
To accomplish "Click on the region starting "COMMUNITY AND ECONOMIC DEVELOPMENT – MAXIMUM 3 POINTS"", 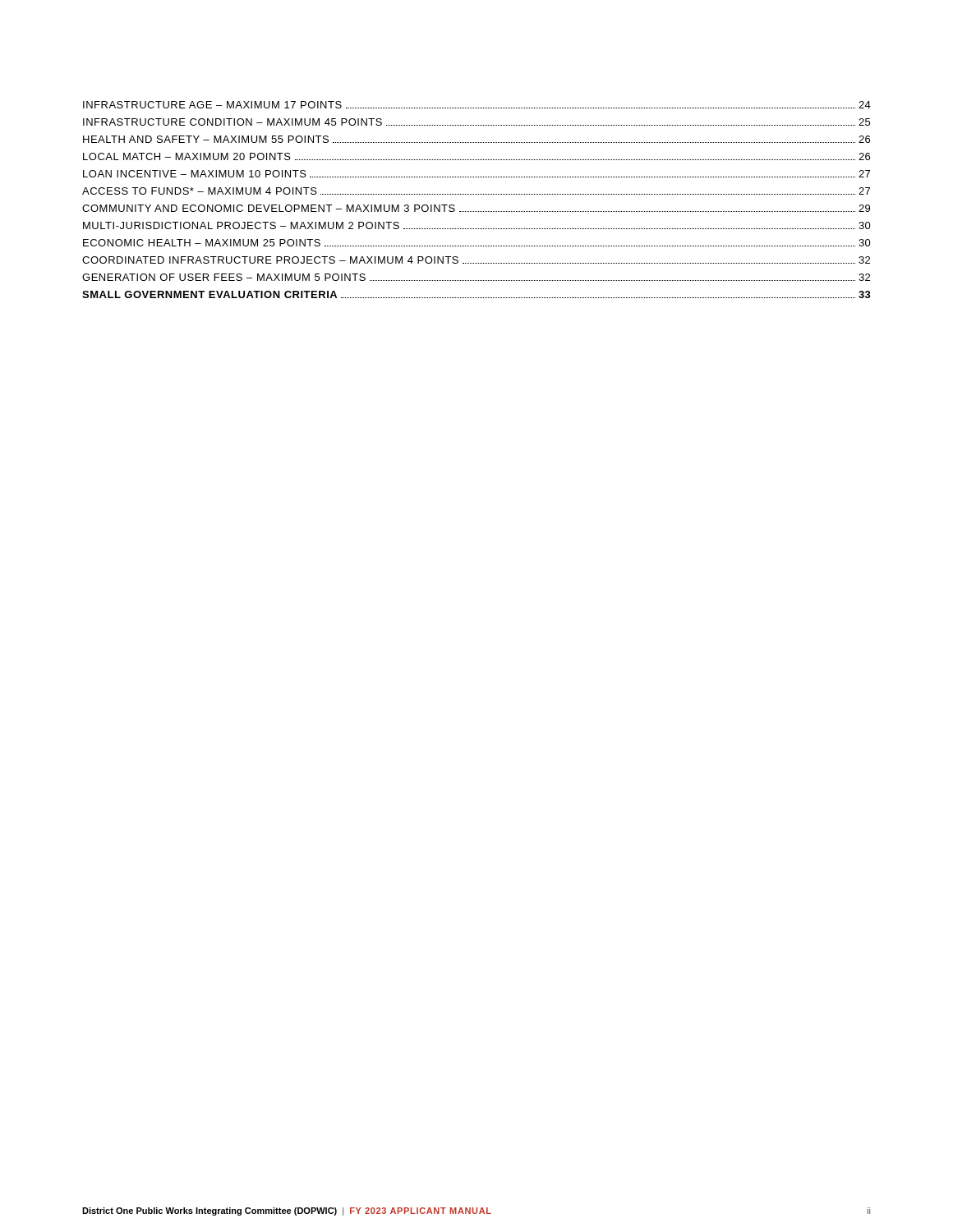I will point(476,208).
